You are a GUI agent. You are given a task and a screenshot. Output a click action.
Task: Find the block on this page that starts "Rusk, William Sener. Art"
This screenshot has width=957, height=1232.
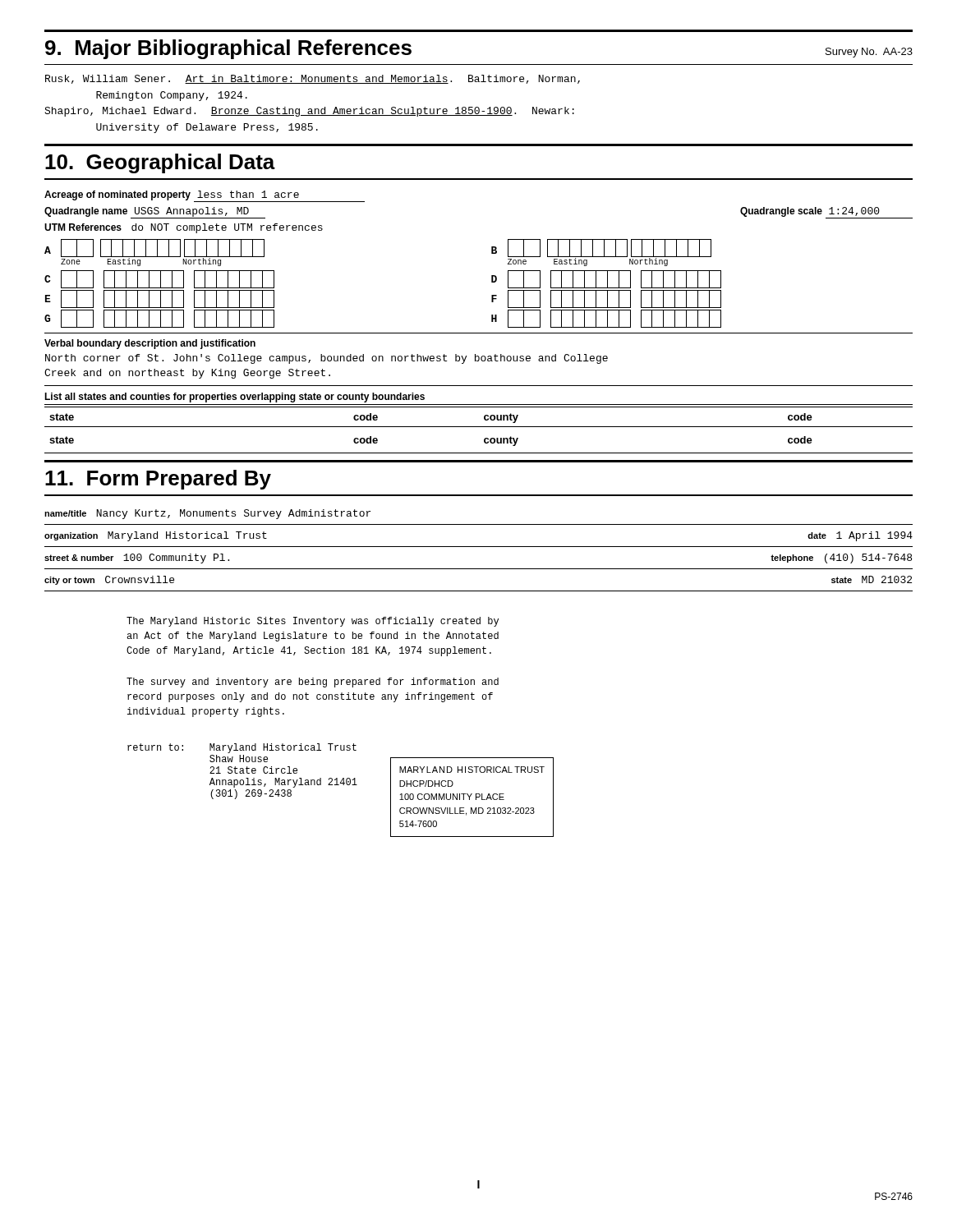coord(314,103)
